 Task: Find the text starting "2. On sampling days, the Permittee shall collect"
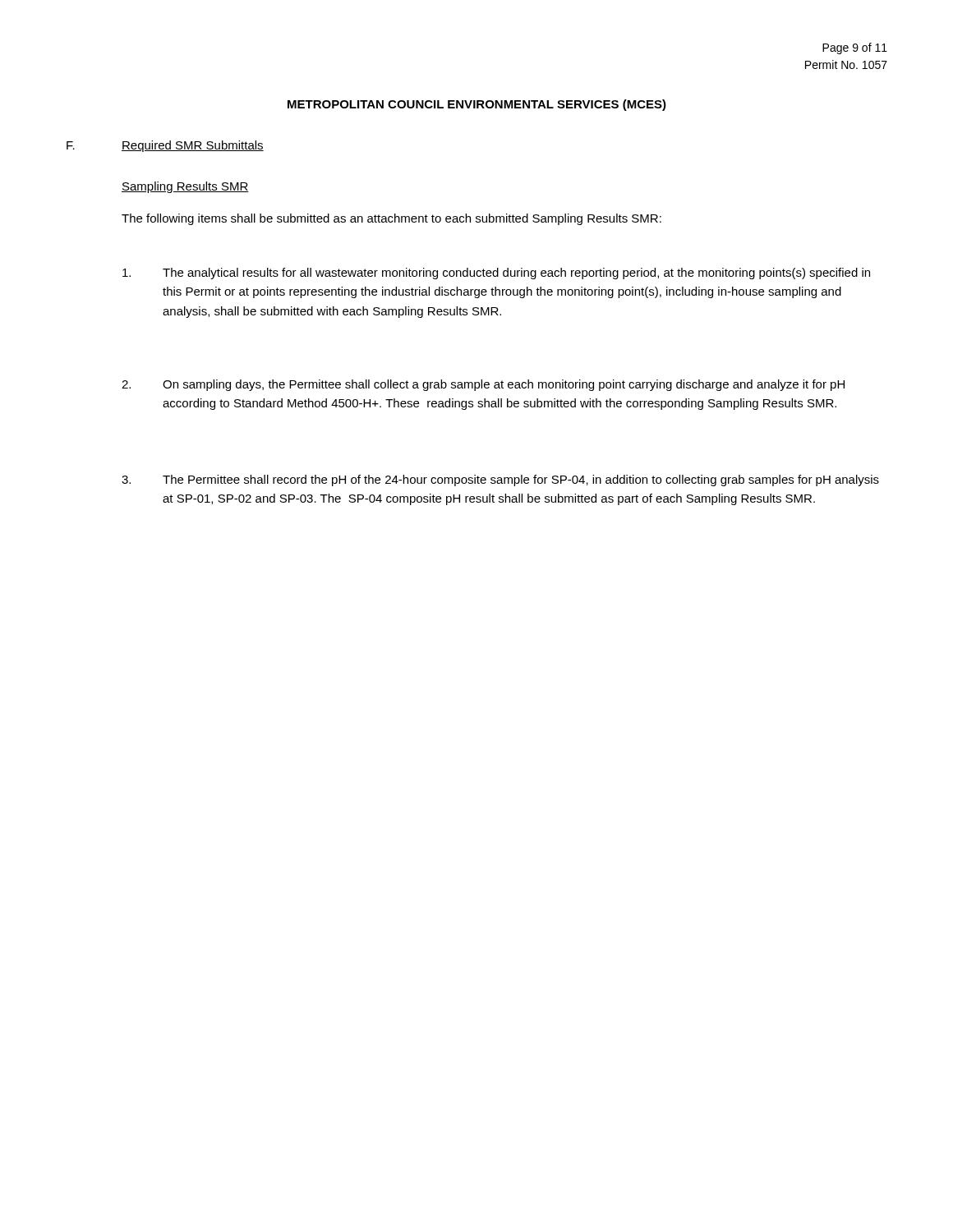click(x=504, y=394)
